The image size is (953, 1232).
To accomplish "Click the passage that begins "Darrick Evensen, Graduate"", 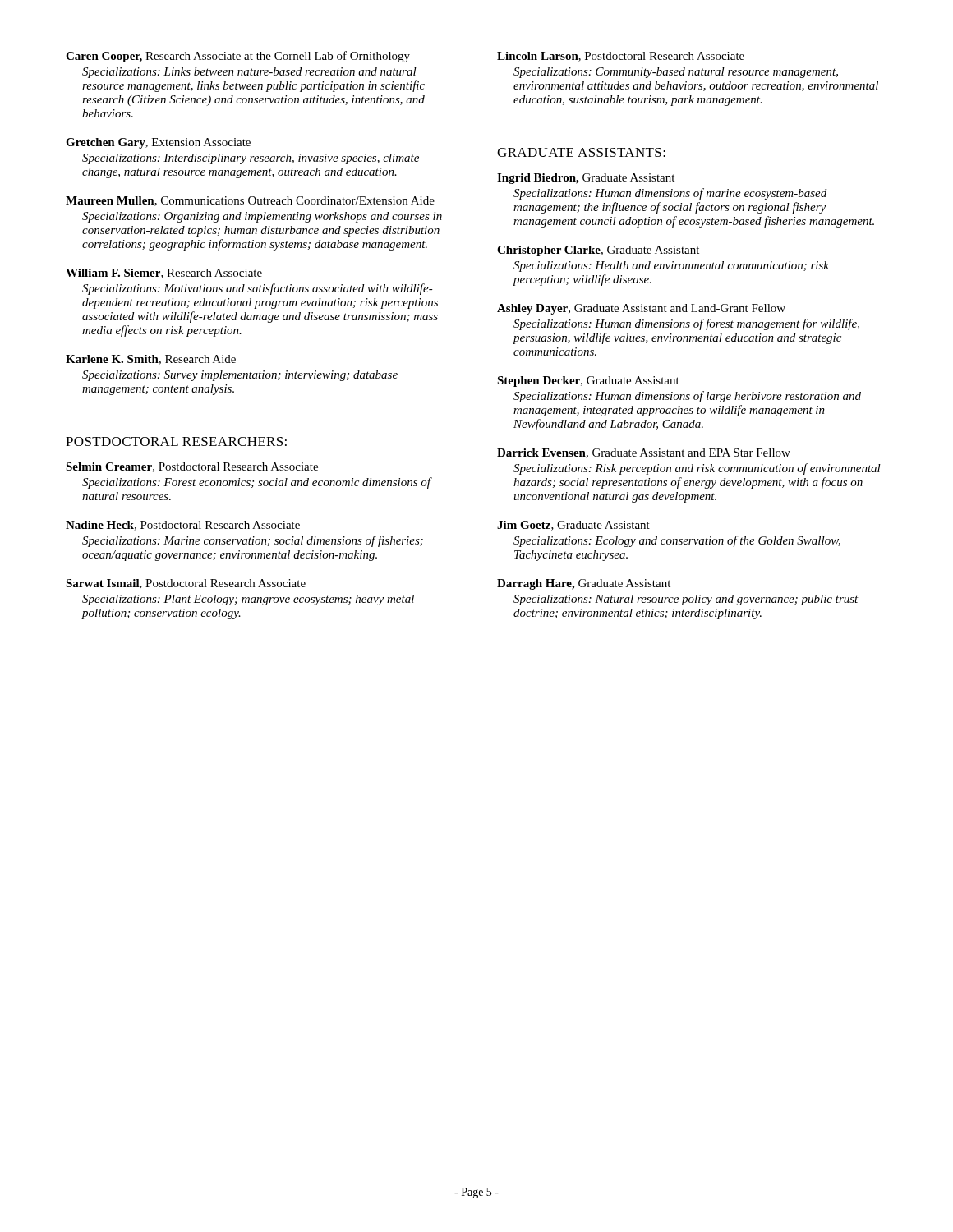I will 692,475.
